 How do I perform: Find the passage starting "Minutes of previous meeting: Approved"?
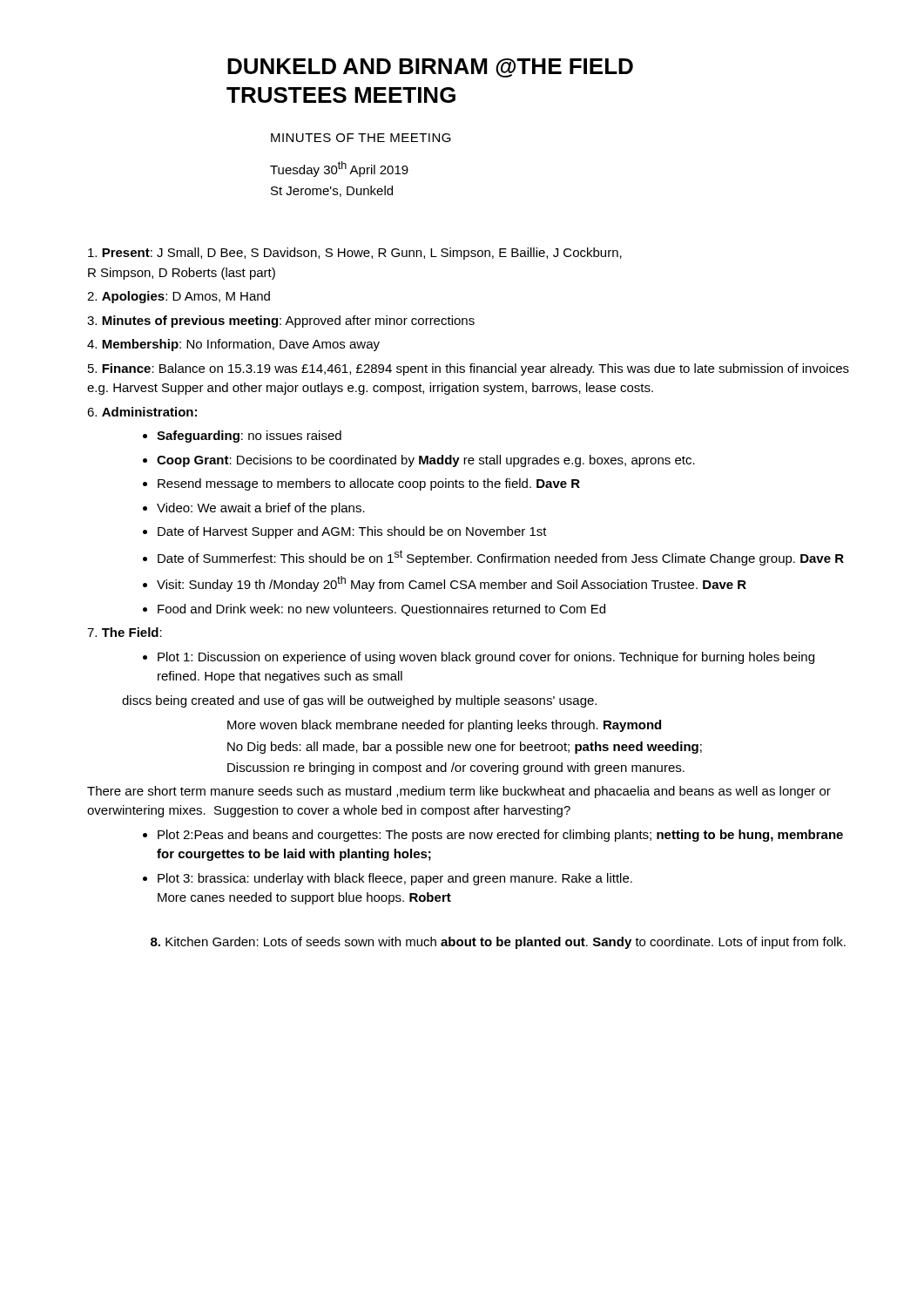coord(281,320)
